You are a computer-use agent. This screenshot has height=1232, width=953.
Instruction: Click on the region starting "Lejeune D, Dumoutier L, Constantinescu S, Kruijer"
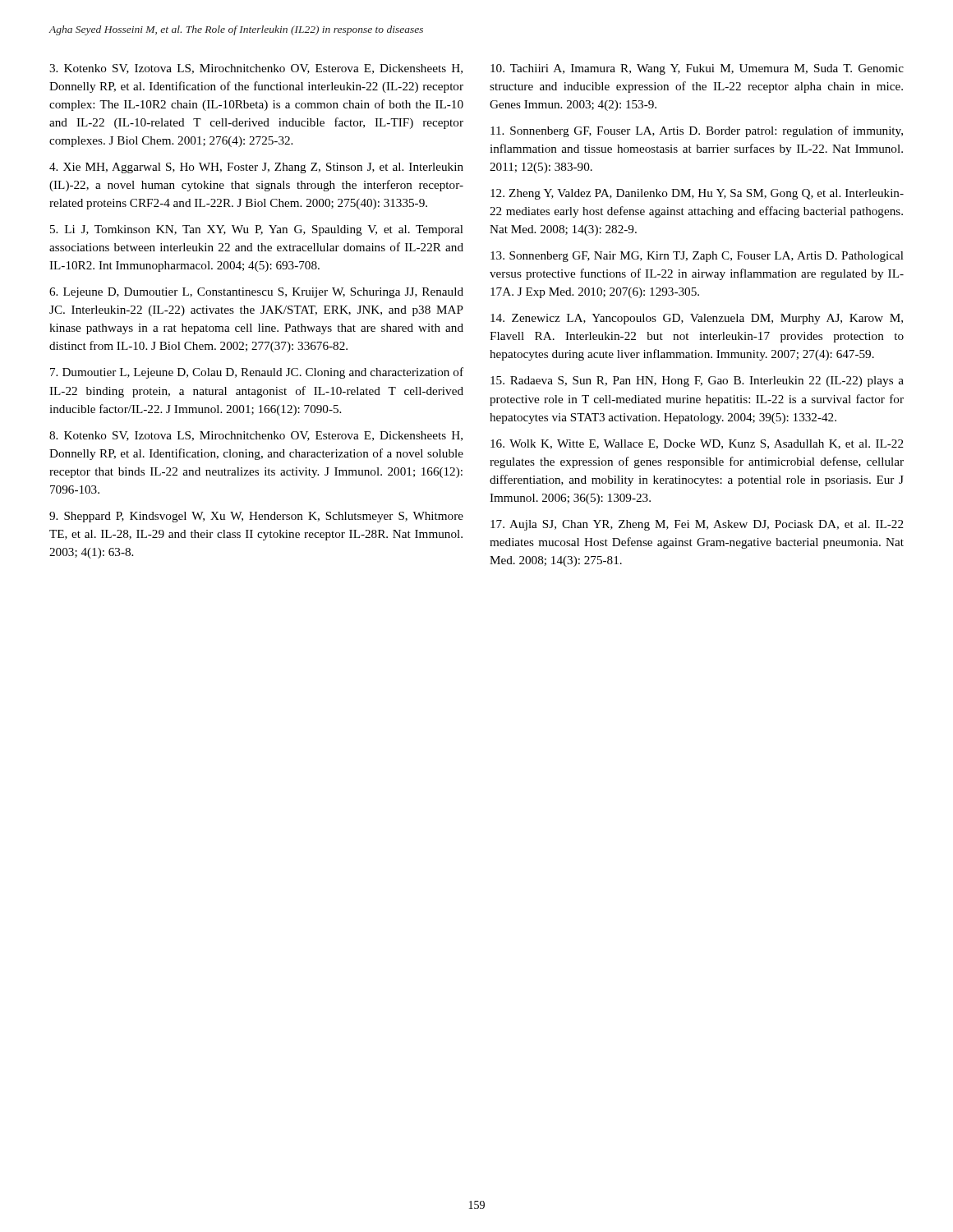pos(256,319)
